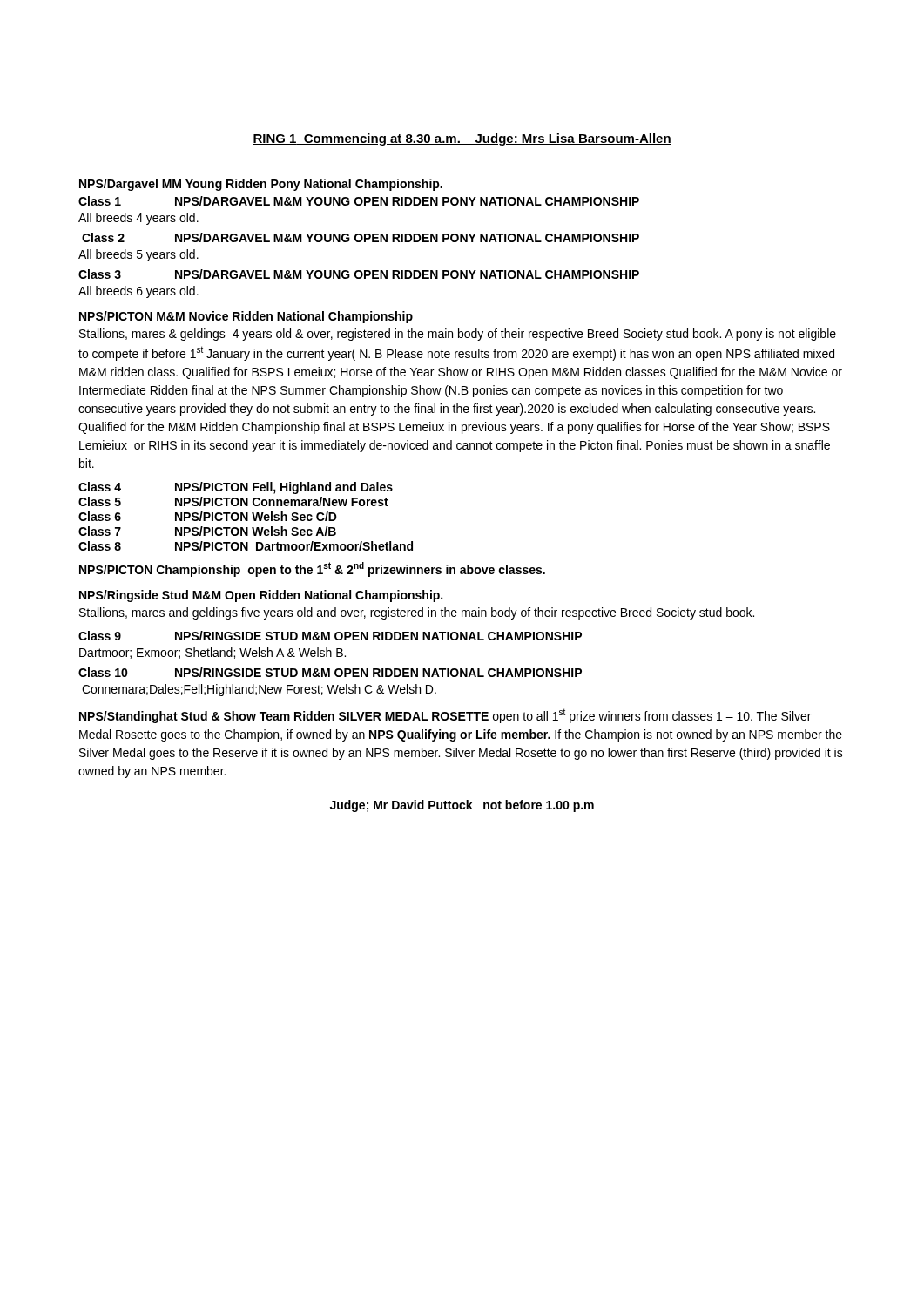Locate the block of text that opens with "NPS/Standinghat Stud & Show"
924x1307 pixels.
[x=461, y=743]
